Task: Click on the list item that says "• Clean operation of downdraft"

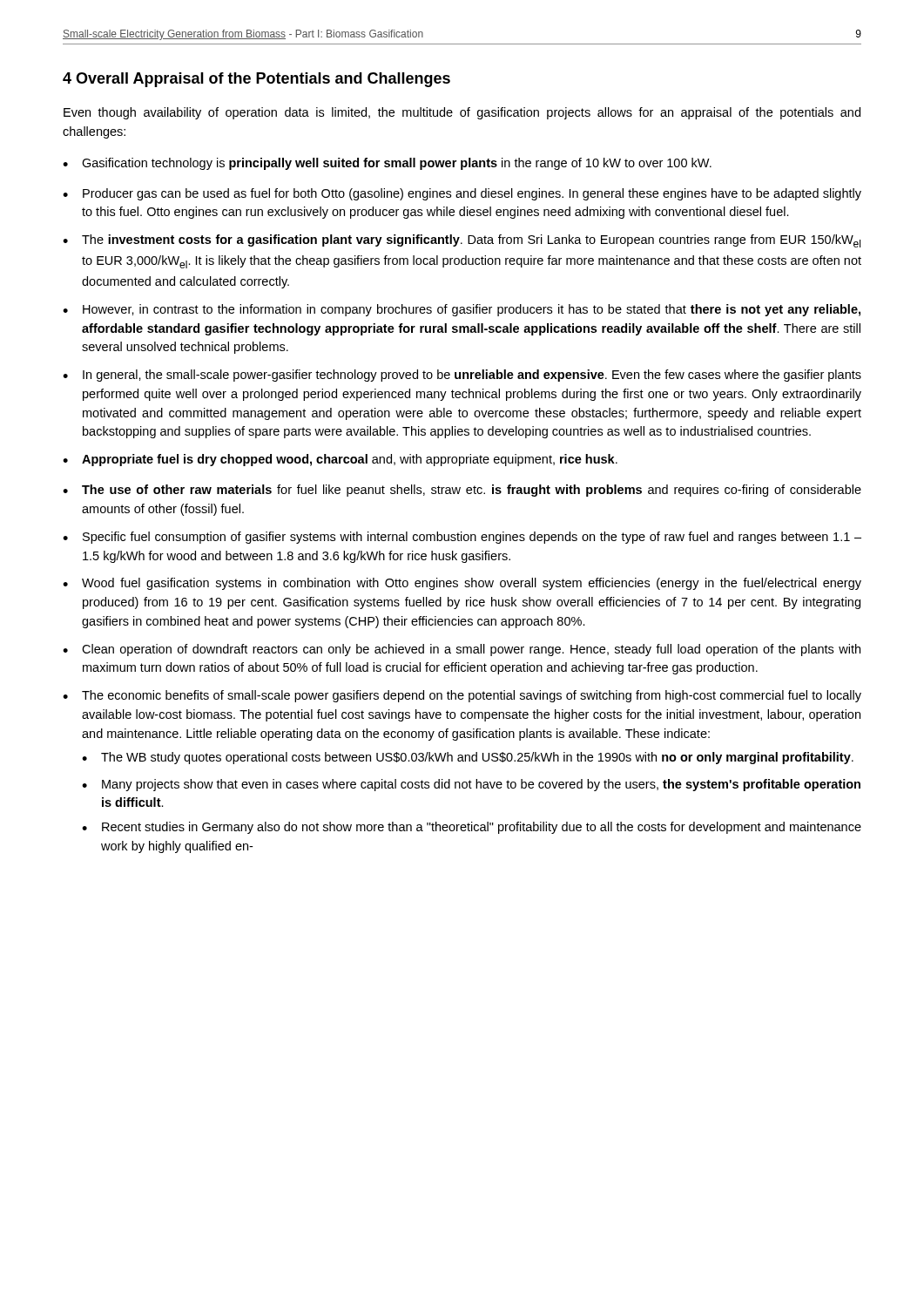Action: coord(462,659)
